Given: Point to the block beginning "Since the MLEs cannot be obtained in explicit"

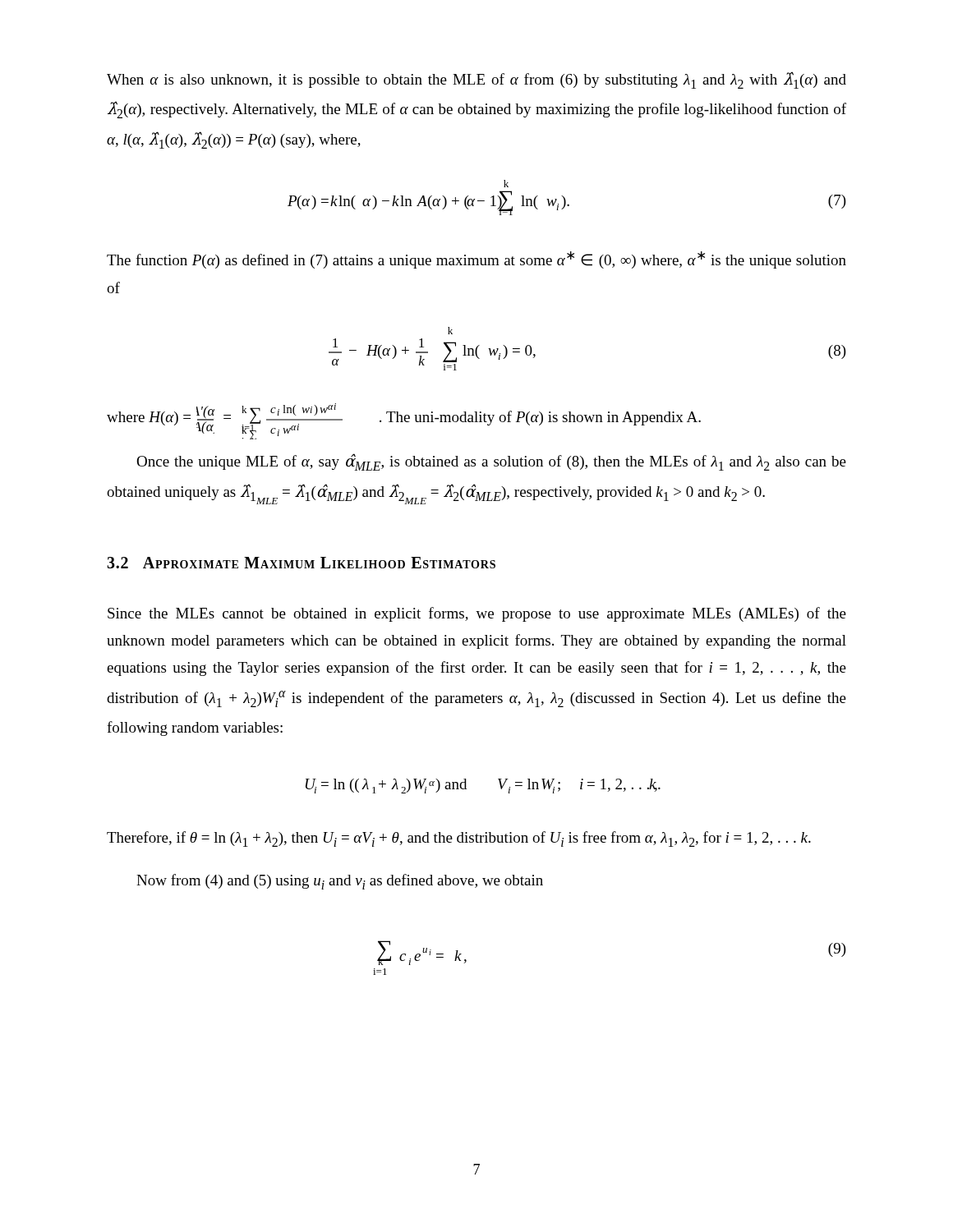Looking at the screenshot, I should (x=476, y=670).
